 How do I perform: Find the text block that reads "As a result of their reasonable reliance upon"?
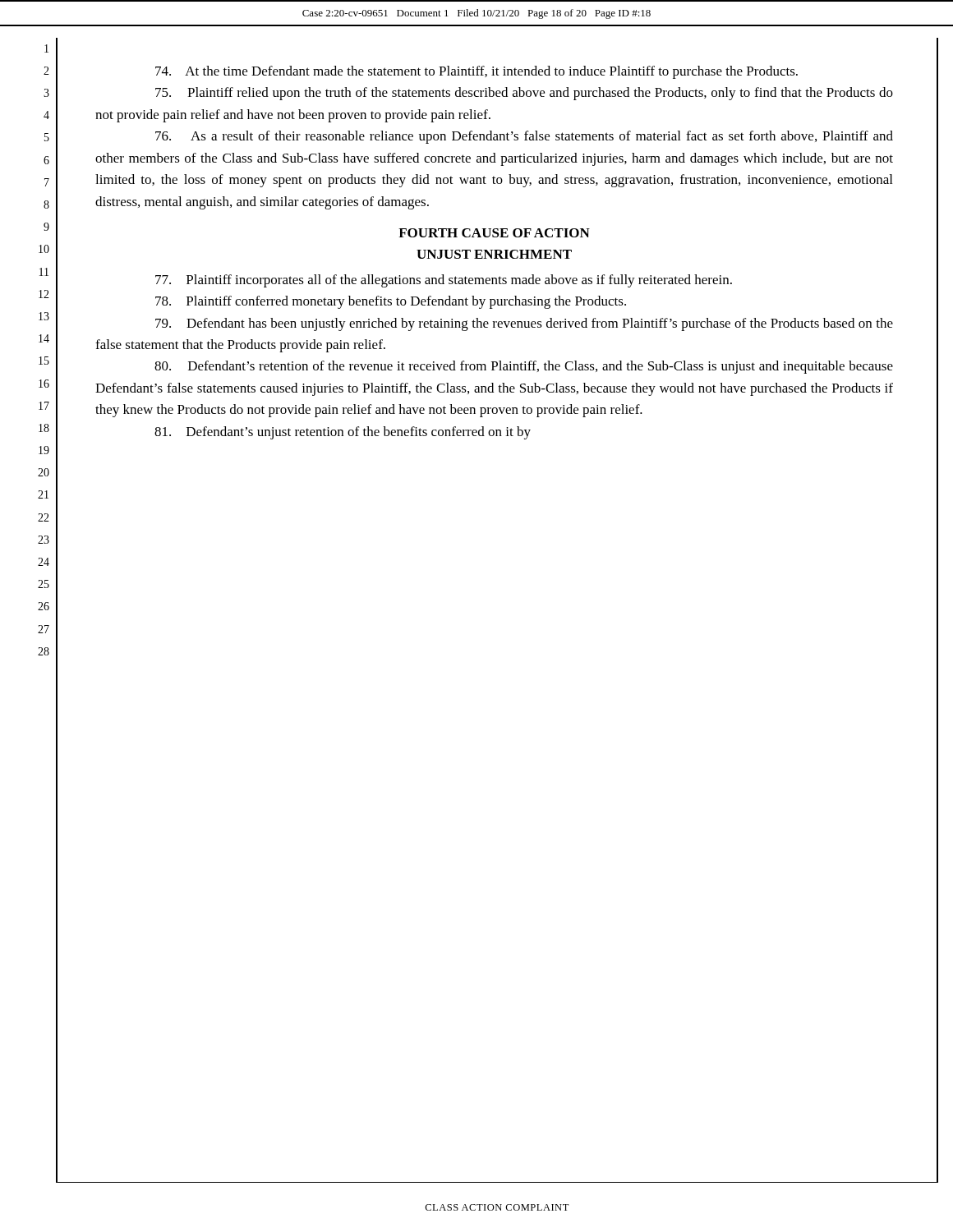tap(494, 169)
